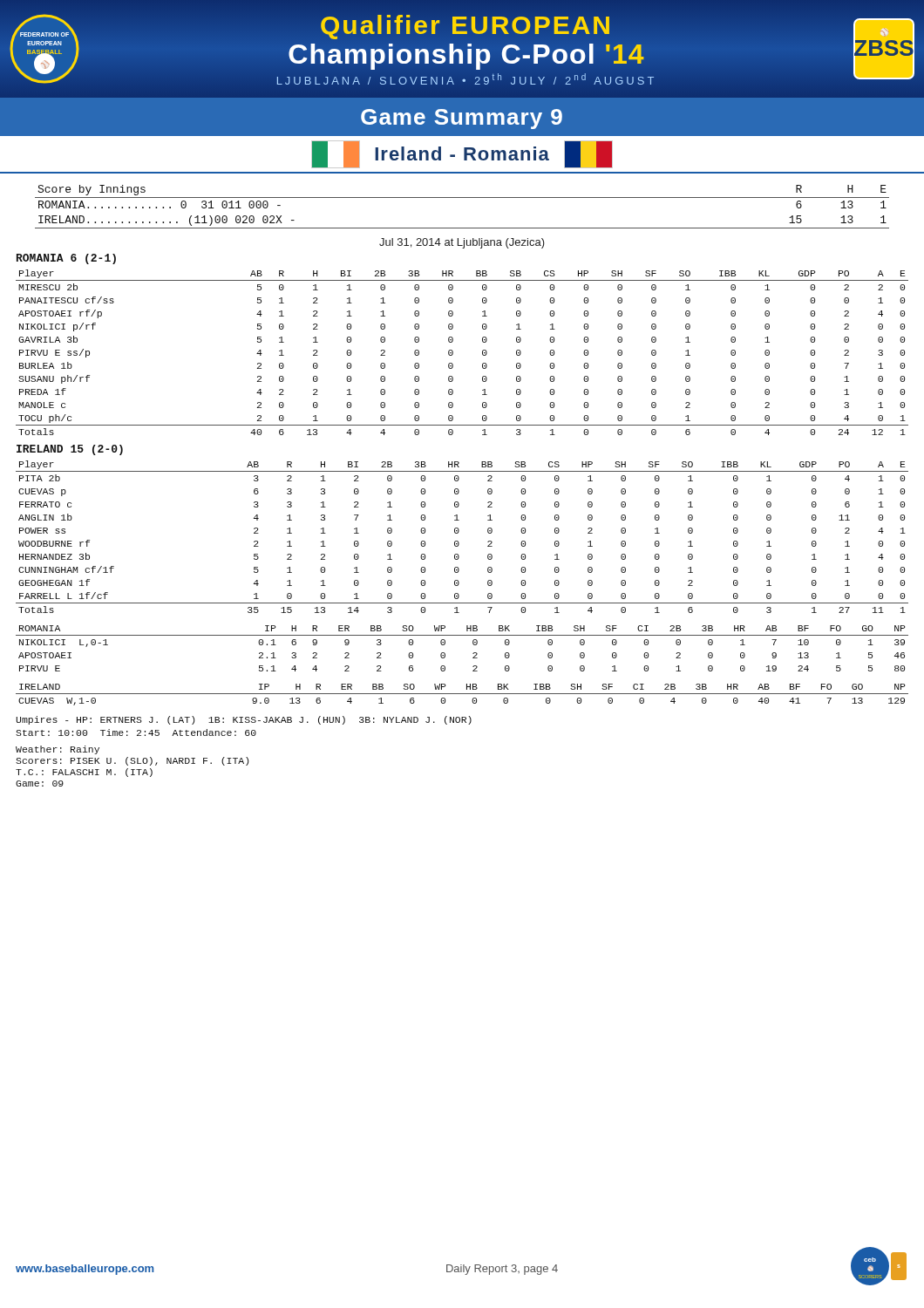Viewport: 924px width, 1308px height.
Task: Where does it say "Game Summary 9"?
Action: click(462, 117)
